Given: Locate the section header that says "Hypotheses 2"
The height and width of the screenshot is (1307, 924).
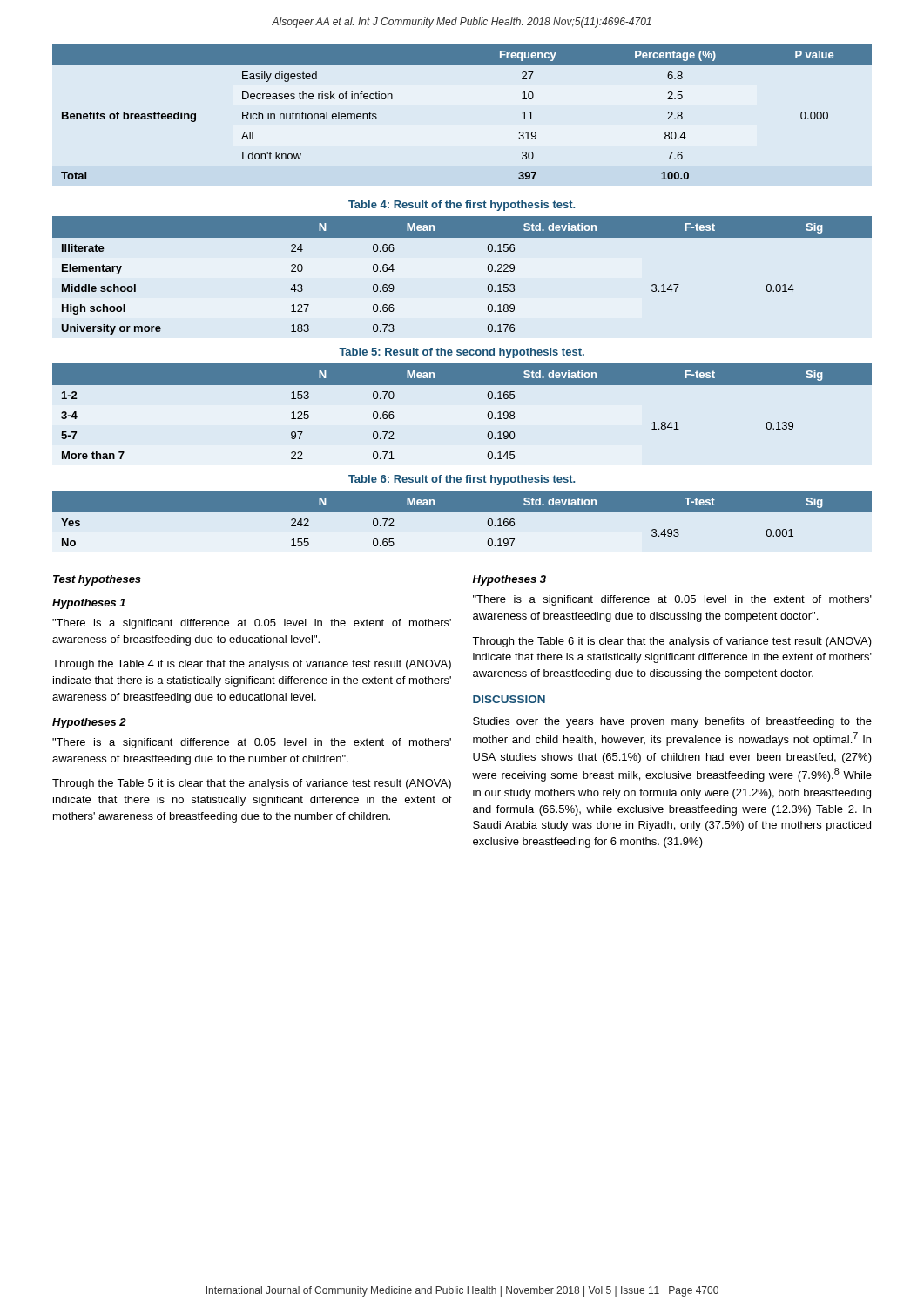Looking at the screenshot, I should pos(89,722).
